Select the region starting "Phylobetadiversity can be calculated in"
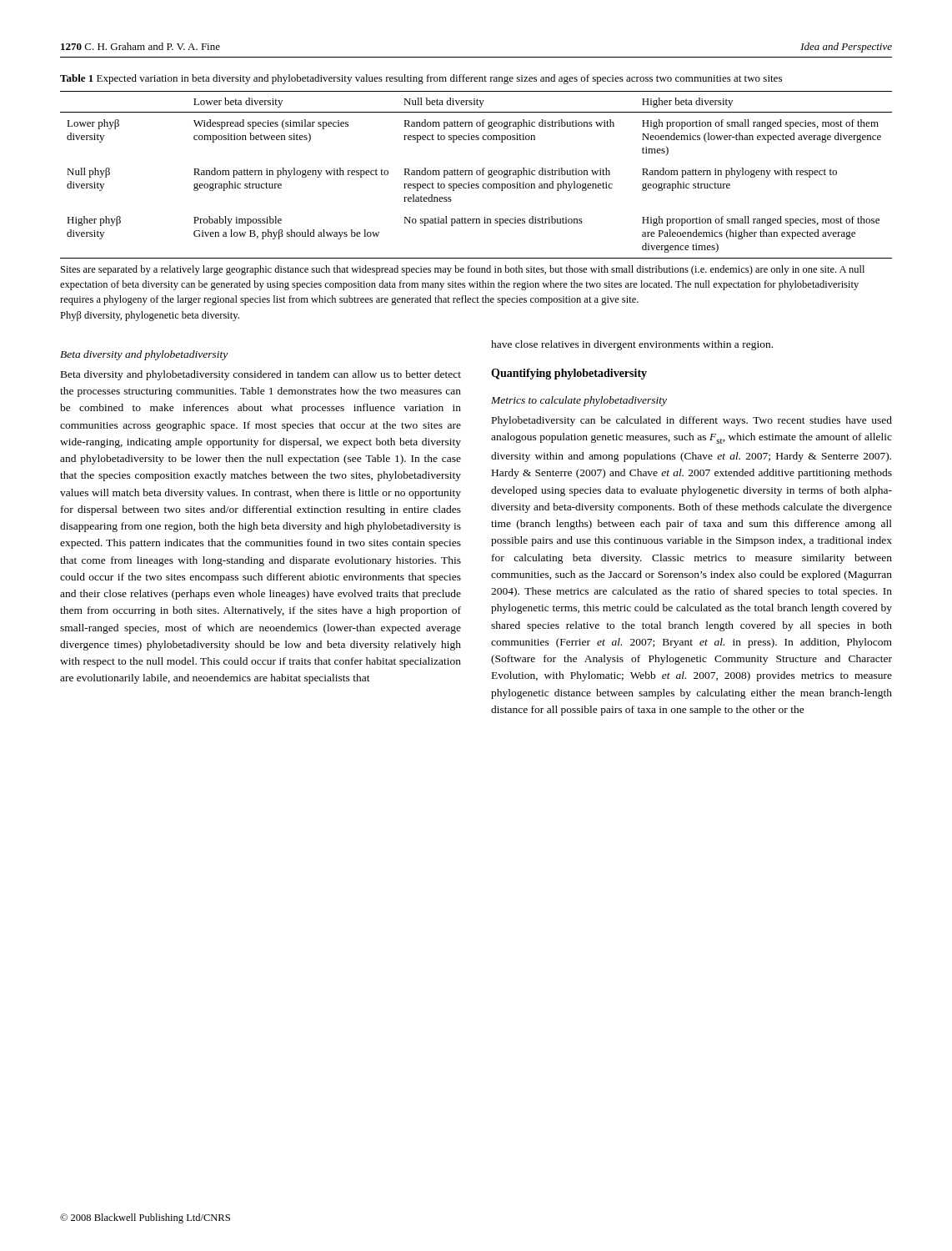This screenshot has height=1251, width=952. tap(692, 565)
